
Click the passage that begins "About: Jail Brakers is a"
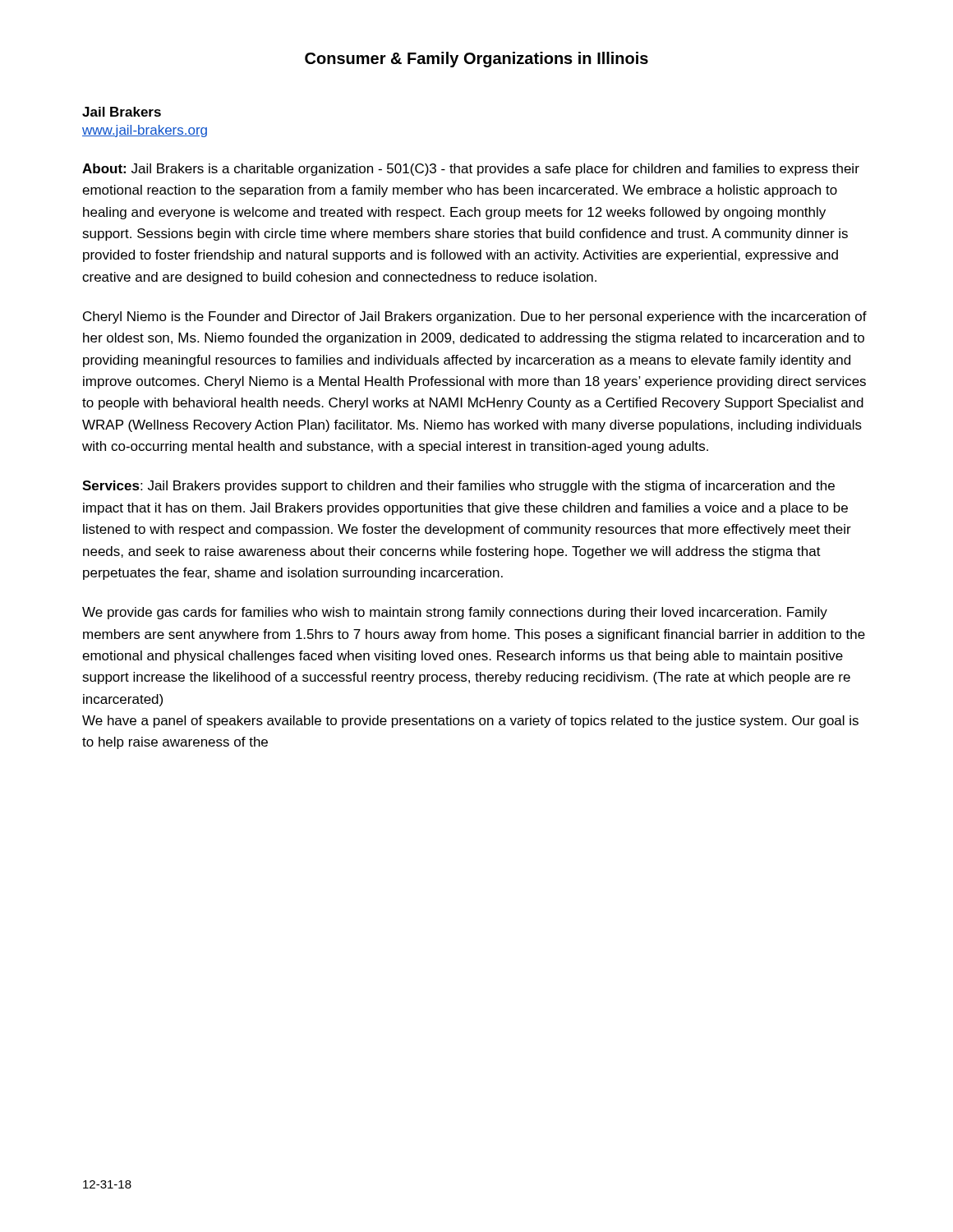471,223
